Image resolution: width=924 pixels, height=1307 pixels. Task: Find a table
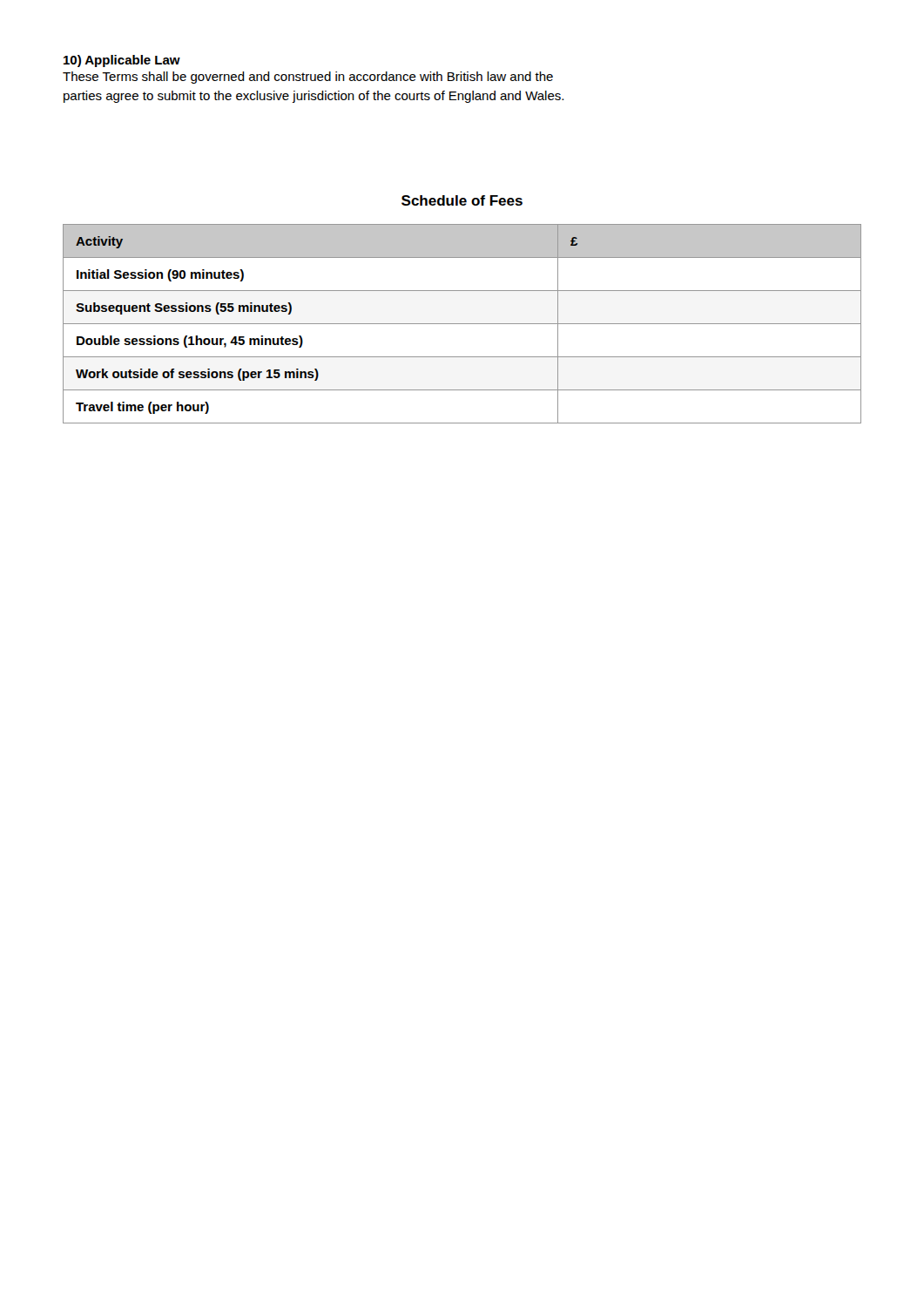coord(462,323)
